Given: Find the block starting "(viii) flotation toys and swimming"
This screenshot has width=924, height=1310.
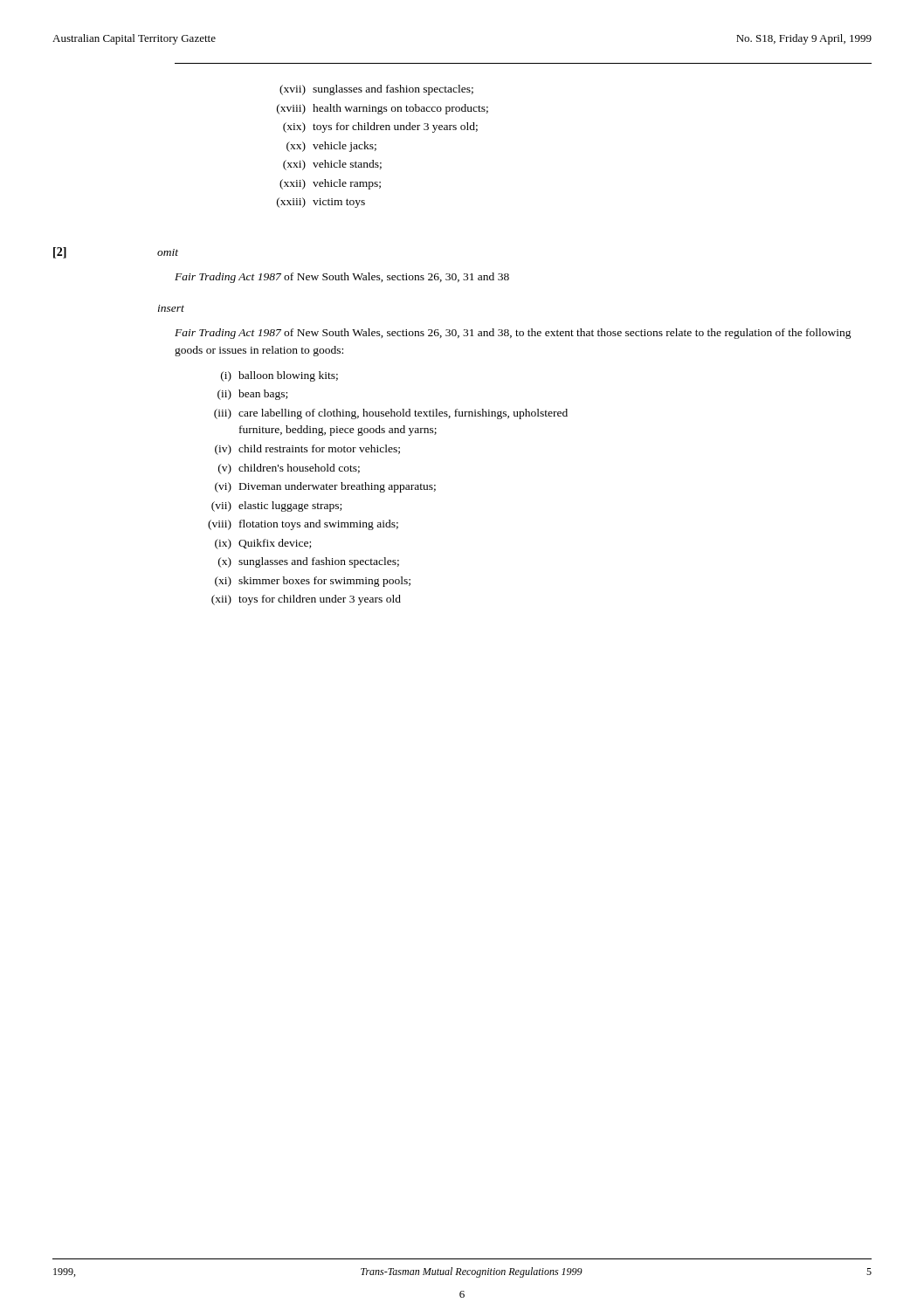Looking at the screenshot, I should click(x=287, y=524).
